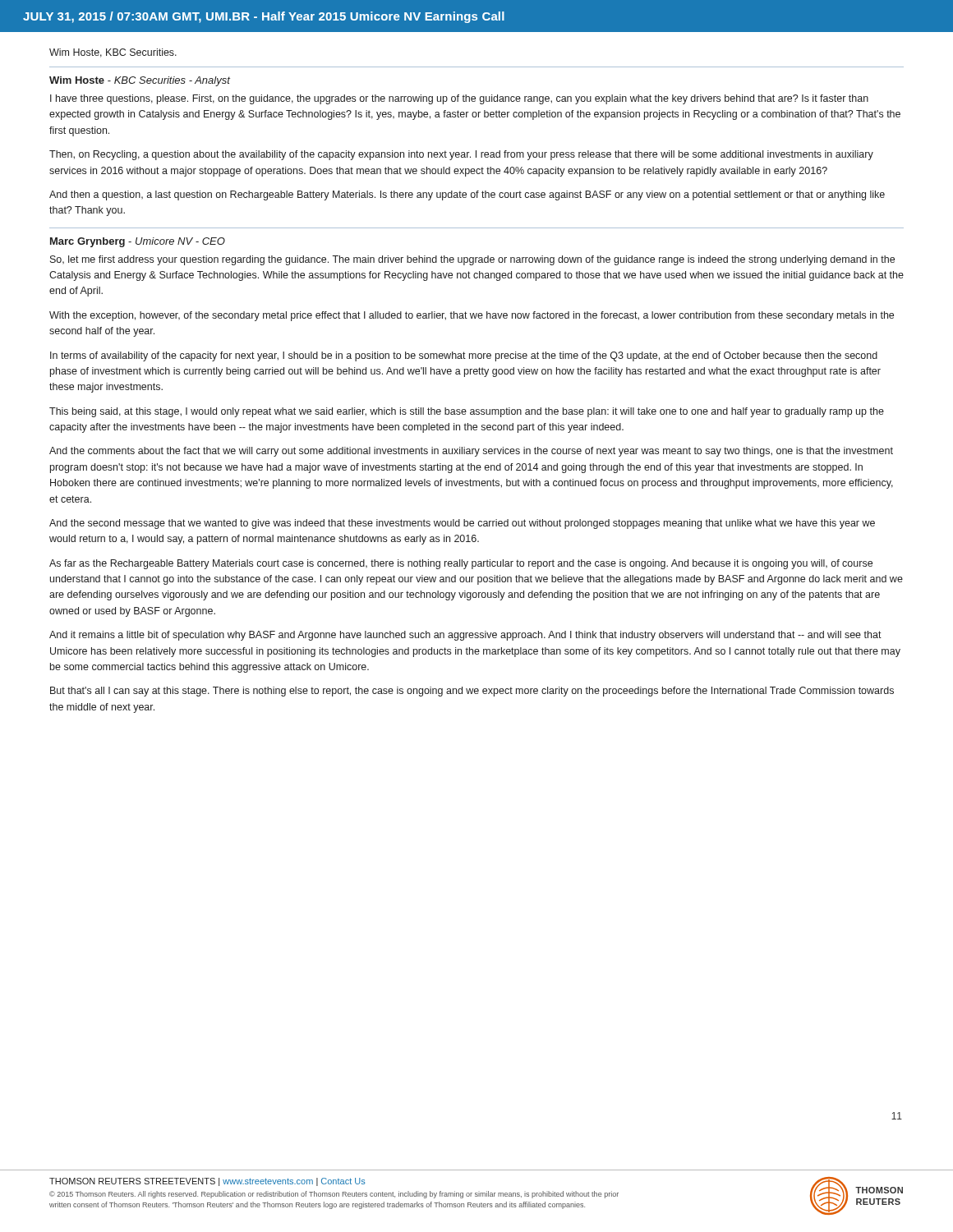Where is the passage that starts "I have three"?

476,115
